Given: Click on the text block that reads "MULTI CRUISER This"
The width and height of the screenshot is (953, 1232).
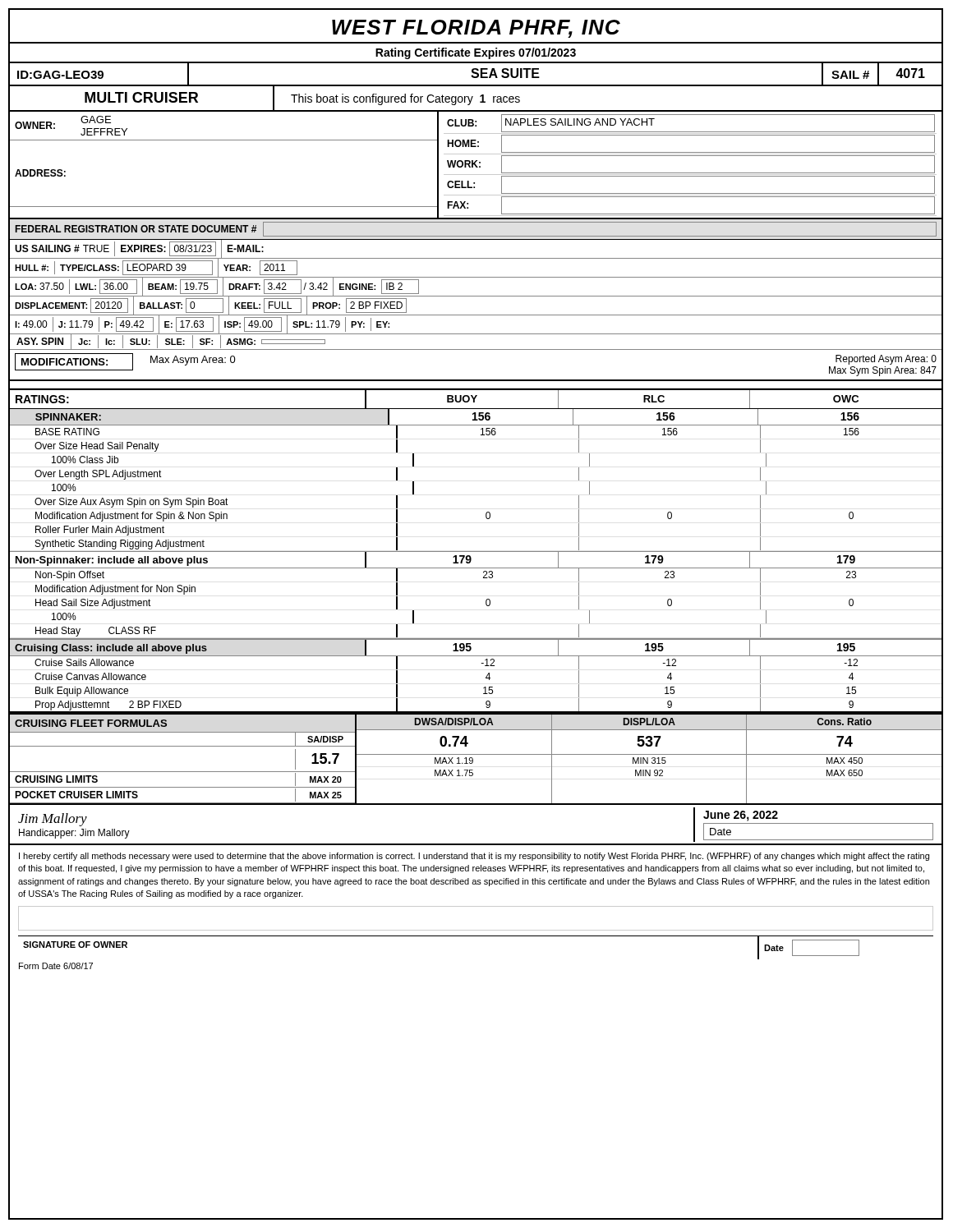Looking at the screenshot, I should (476, 98).
